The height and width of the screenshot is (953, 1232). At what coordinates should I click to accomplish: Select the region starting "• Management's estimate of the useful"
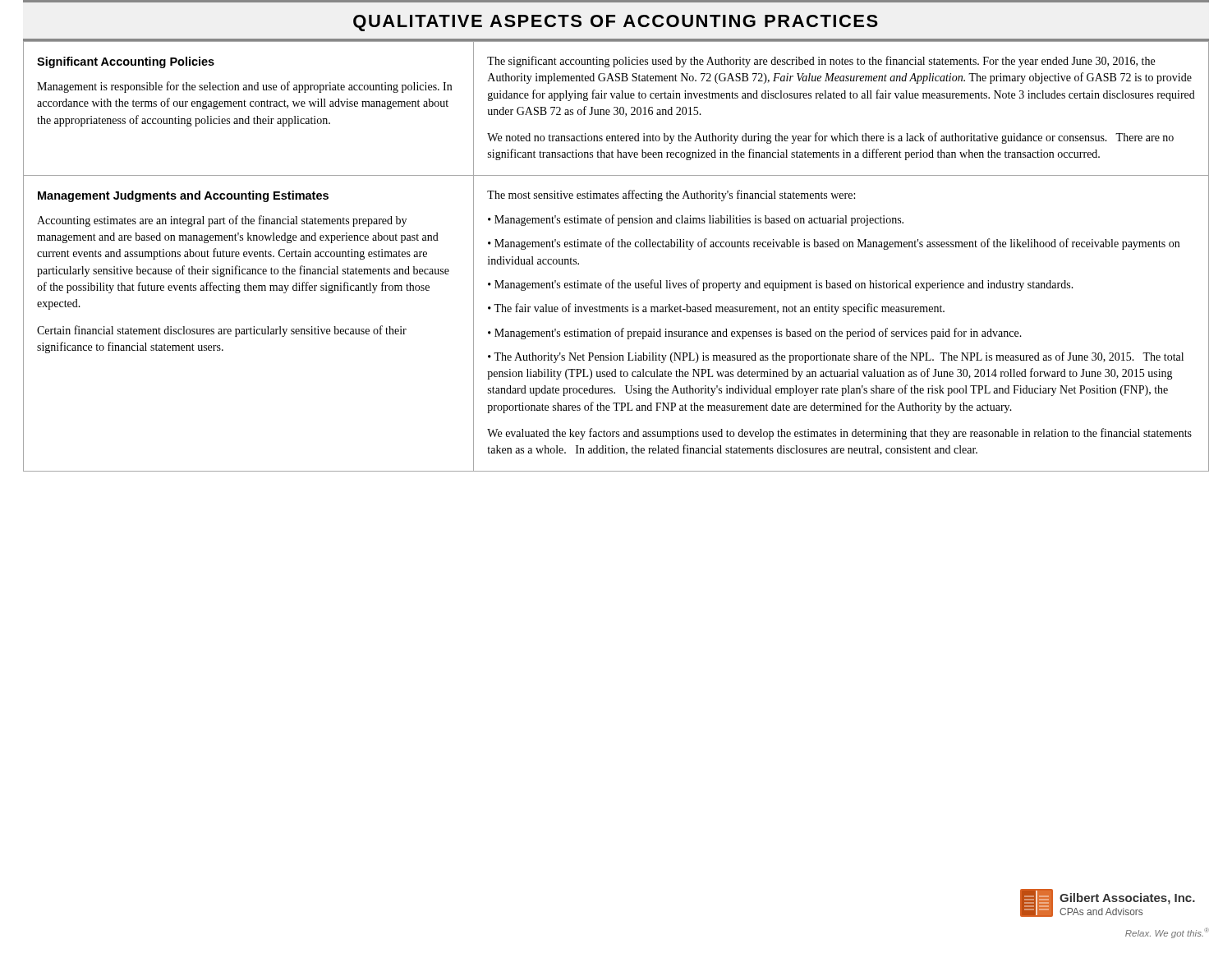[780, 285]
